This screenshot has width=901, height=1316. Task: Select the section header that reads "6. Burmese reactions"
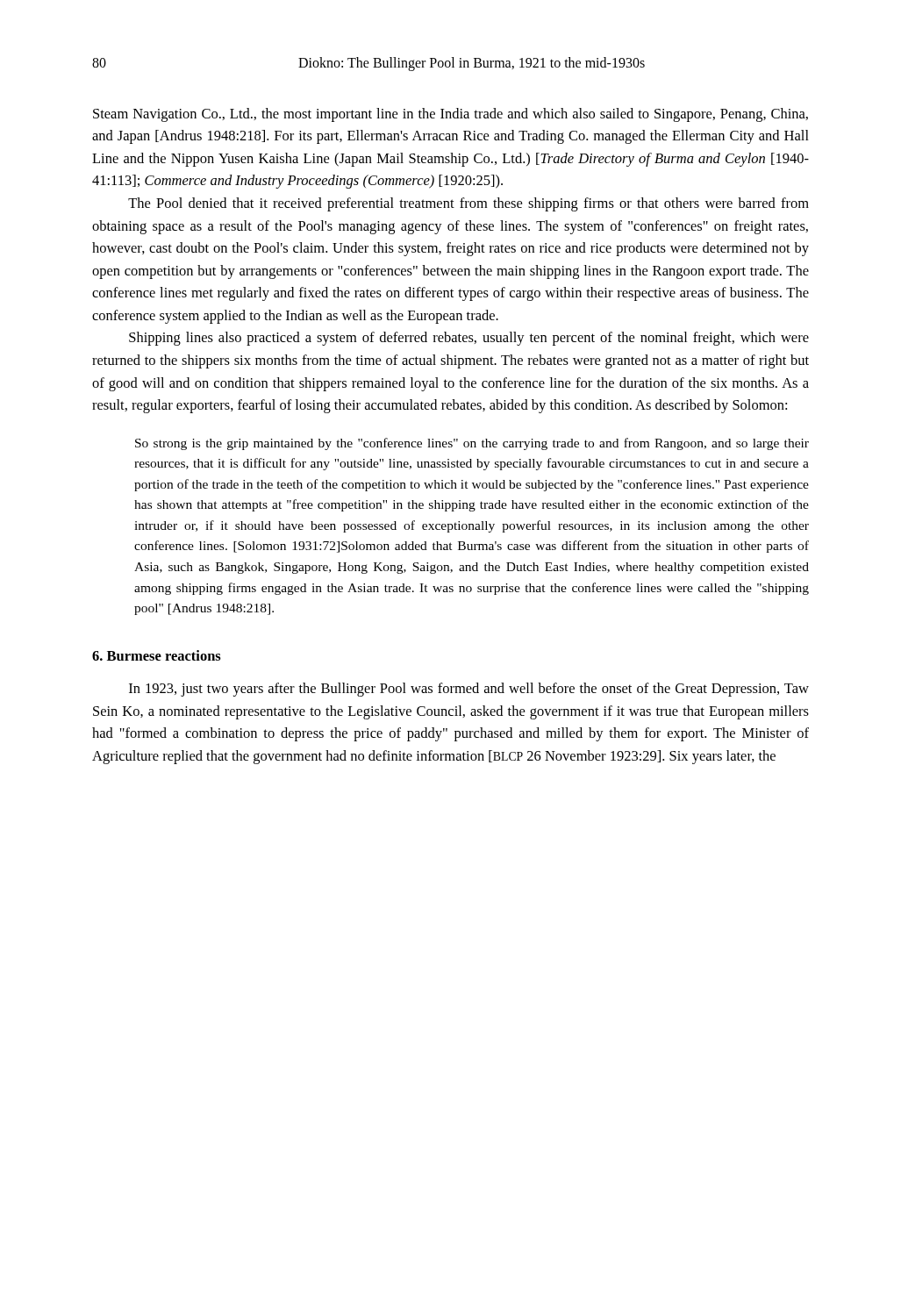click(x=157, y=655)
